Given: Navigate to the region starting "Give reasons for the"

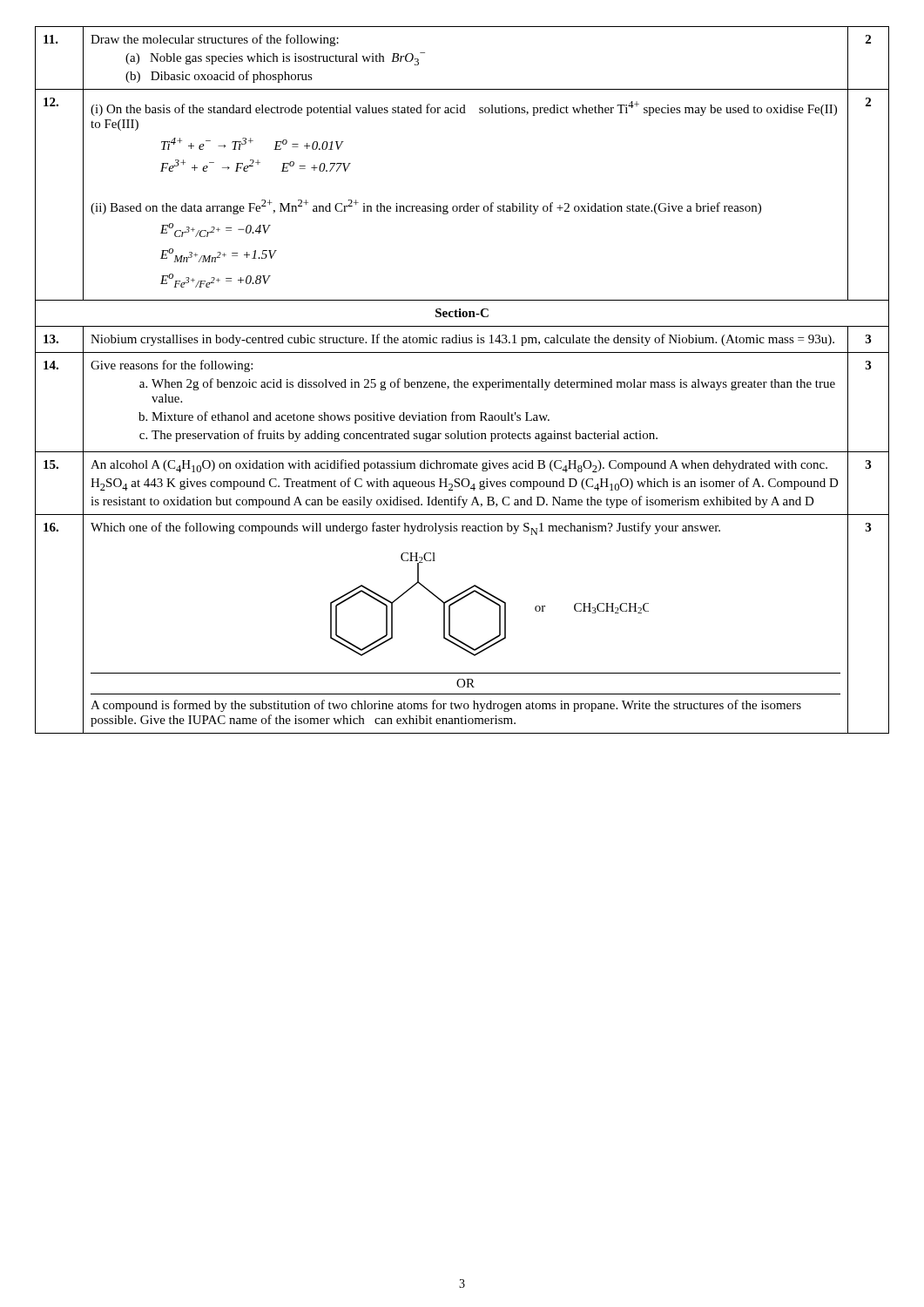Looking at the screenshot, I should pyautogui.click(x=172, y=366).
